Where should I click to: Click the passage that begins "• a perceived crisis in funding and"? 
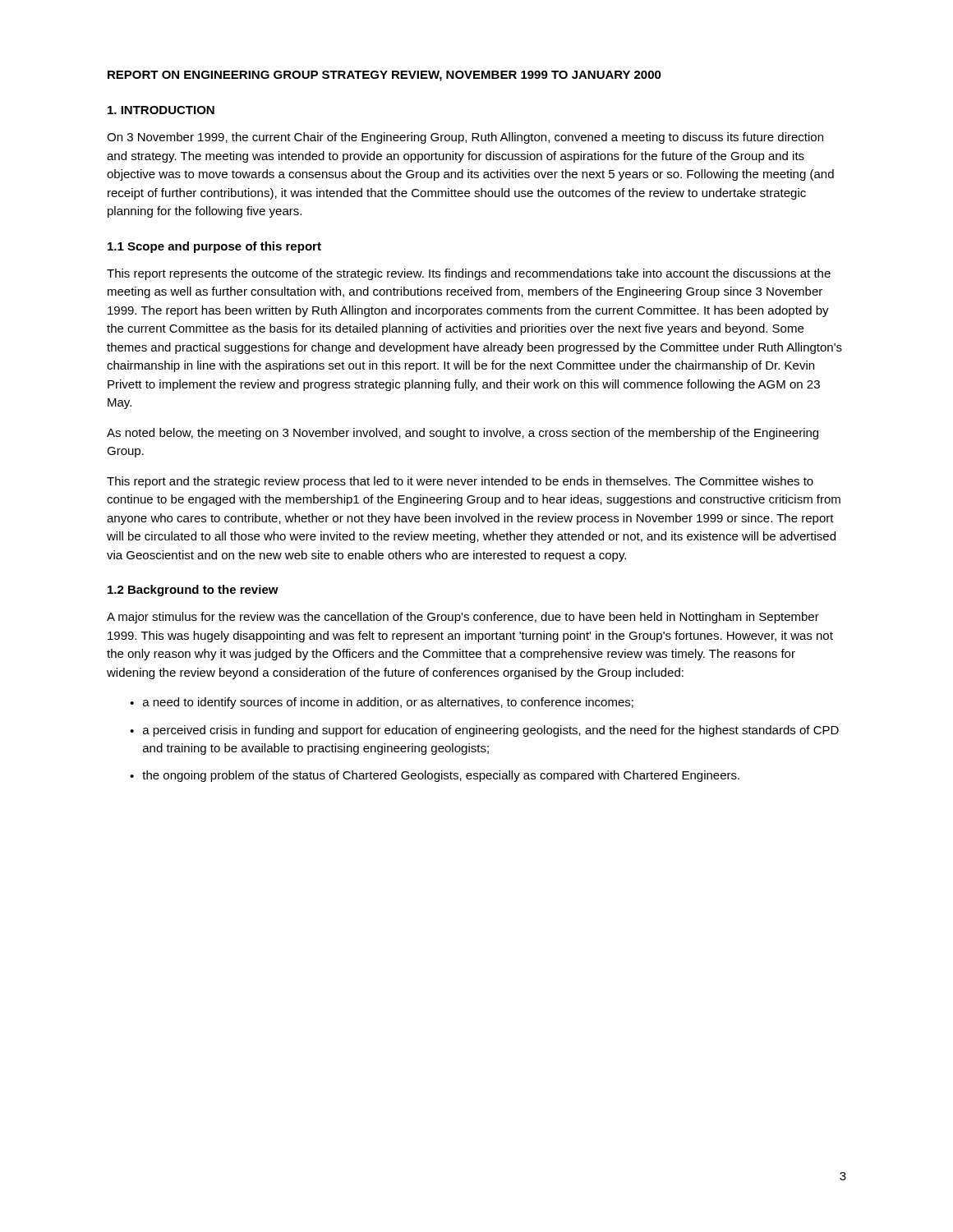[x=488, y=739]
